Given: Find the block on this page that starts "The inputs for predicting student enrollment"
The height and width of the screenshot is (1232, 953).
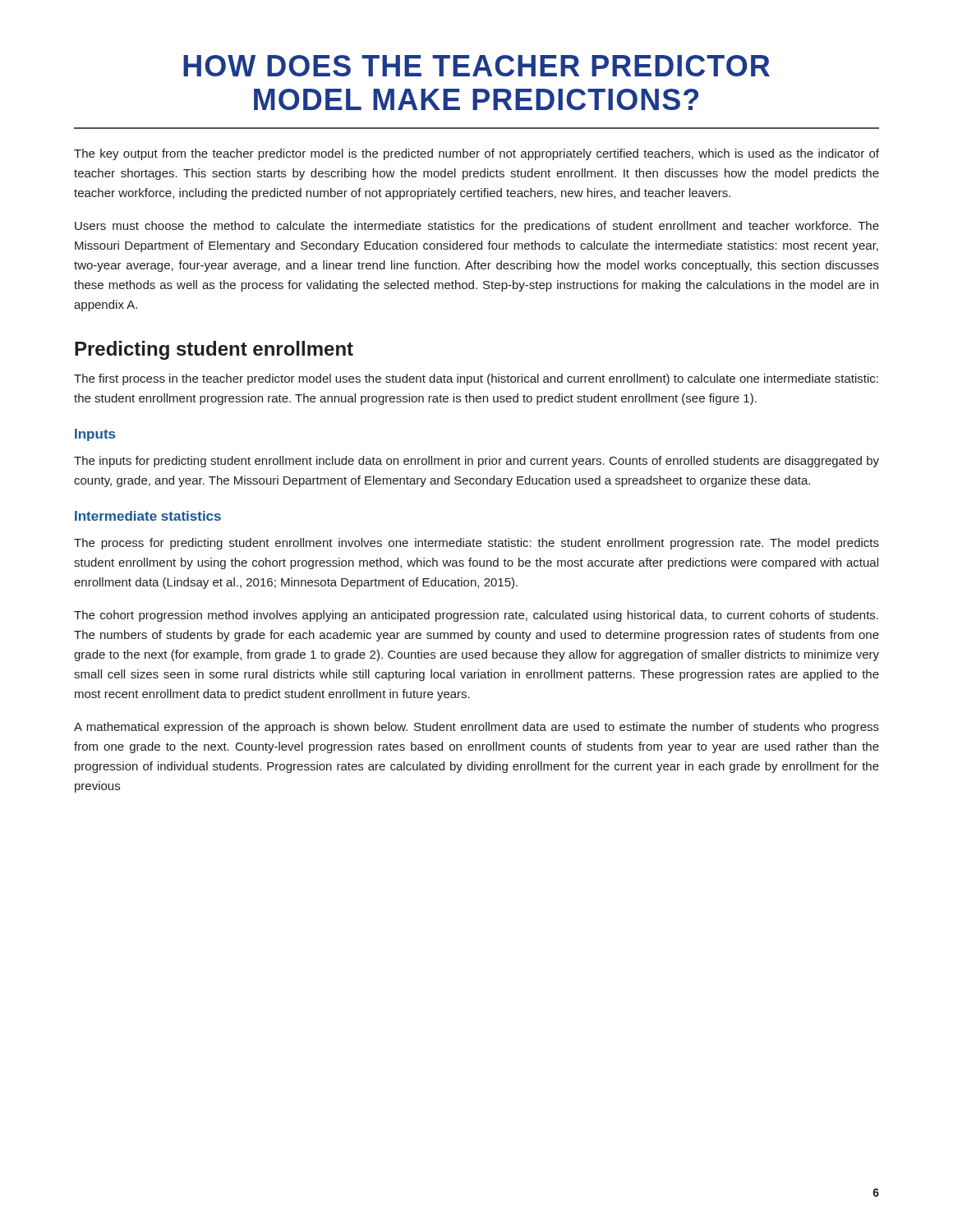Looking at the screenshot, I should (x=476, y=470).
